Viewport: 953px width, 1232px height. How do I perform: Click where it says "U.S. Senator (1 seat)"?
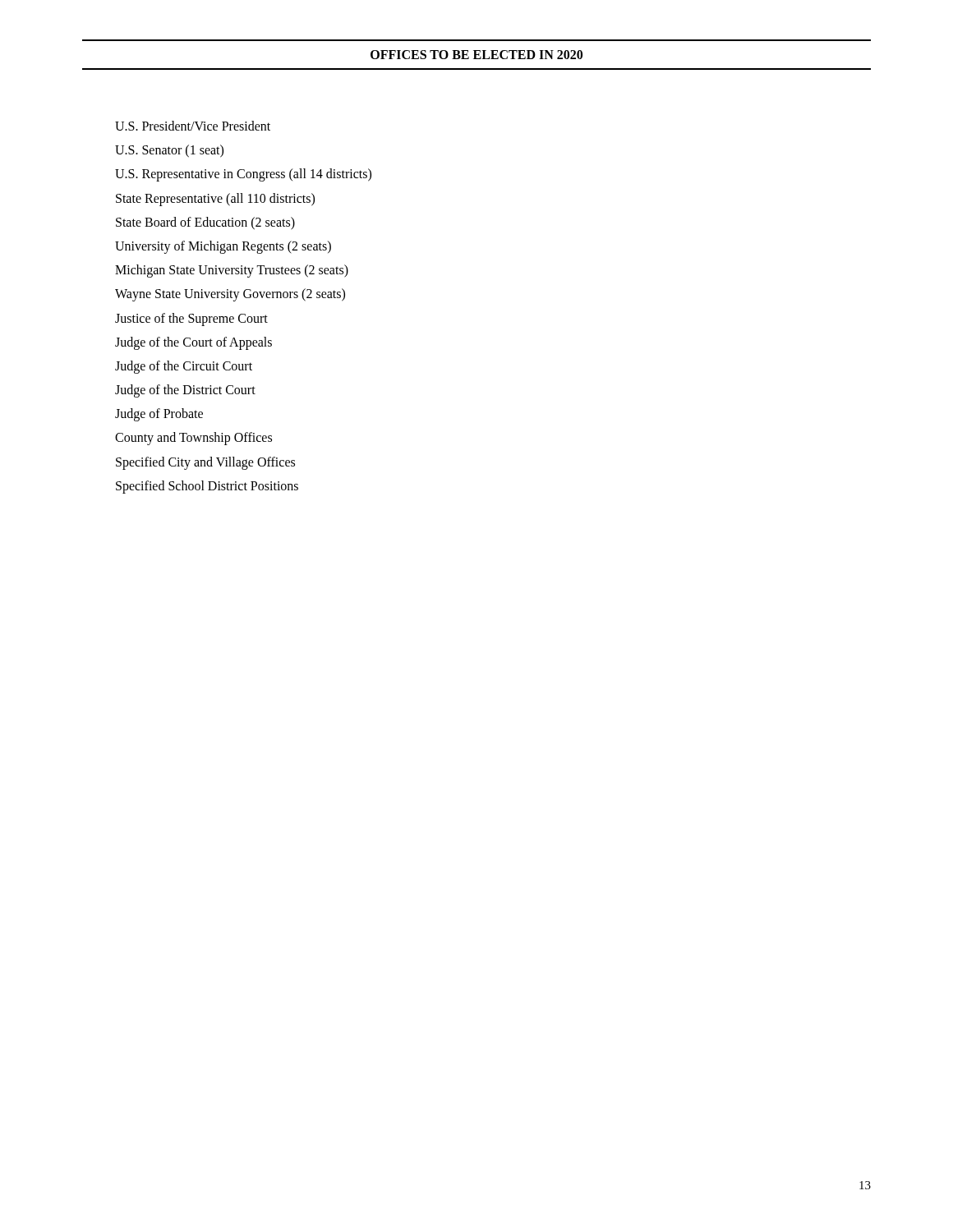coord(170,150)
